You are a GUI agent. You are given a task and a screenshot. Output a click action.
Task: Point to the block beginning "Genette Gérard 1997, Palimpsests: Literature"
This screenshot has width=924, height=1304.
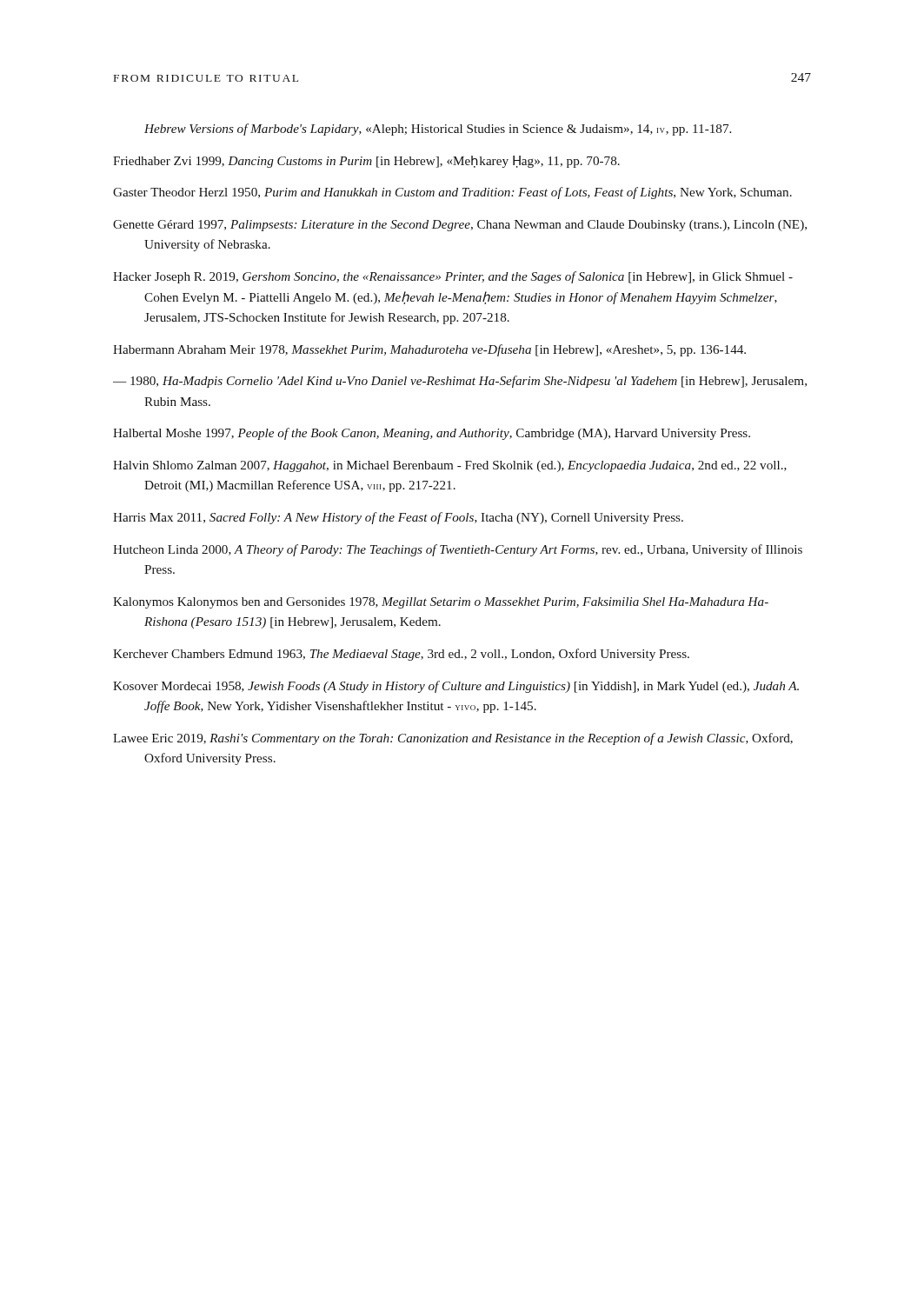point(460,234)
